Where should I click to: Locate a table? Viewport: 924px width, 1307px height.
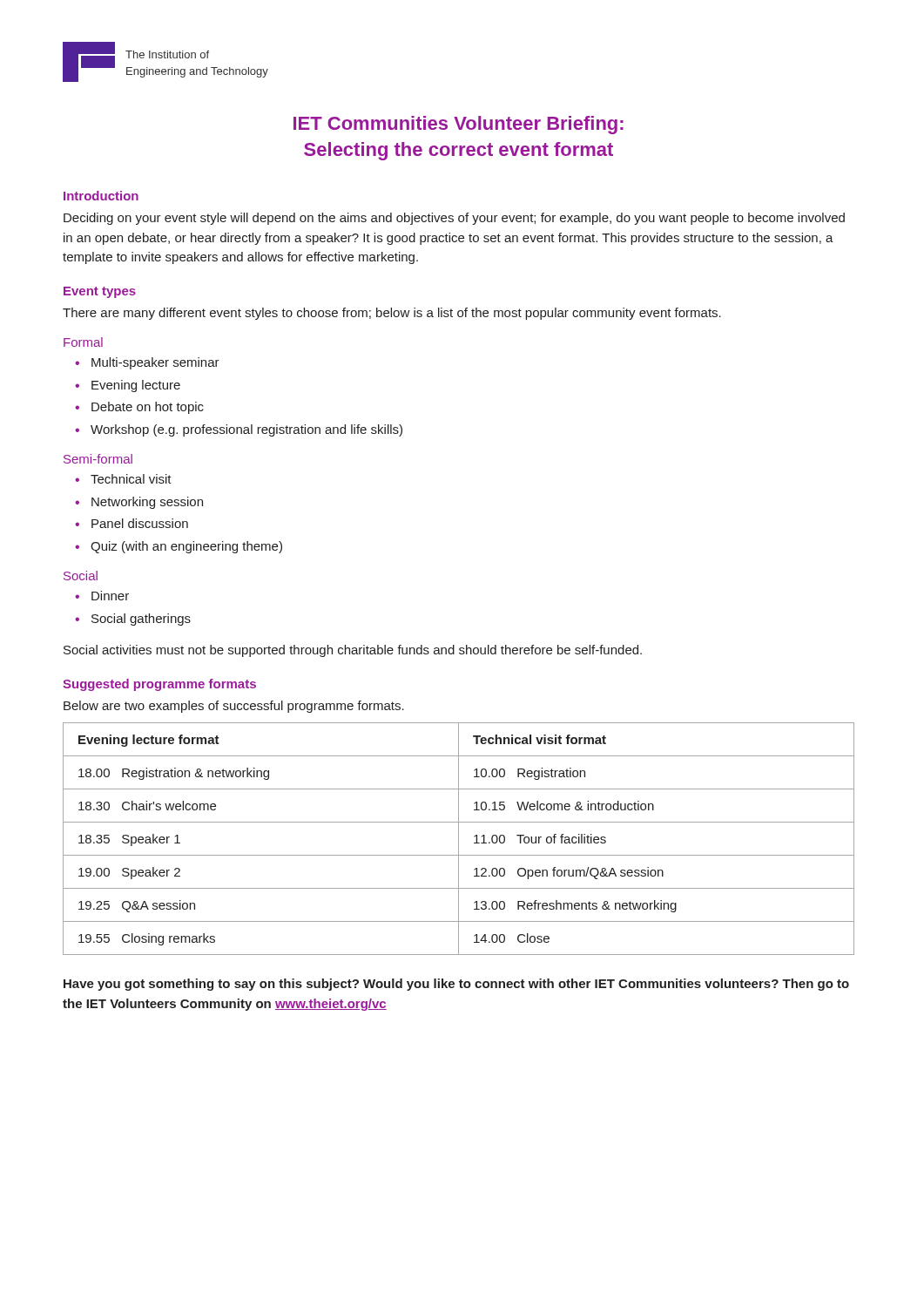[x=459, y=839]
